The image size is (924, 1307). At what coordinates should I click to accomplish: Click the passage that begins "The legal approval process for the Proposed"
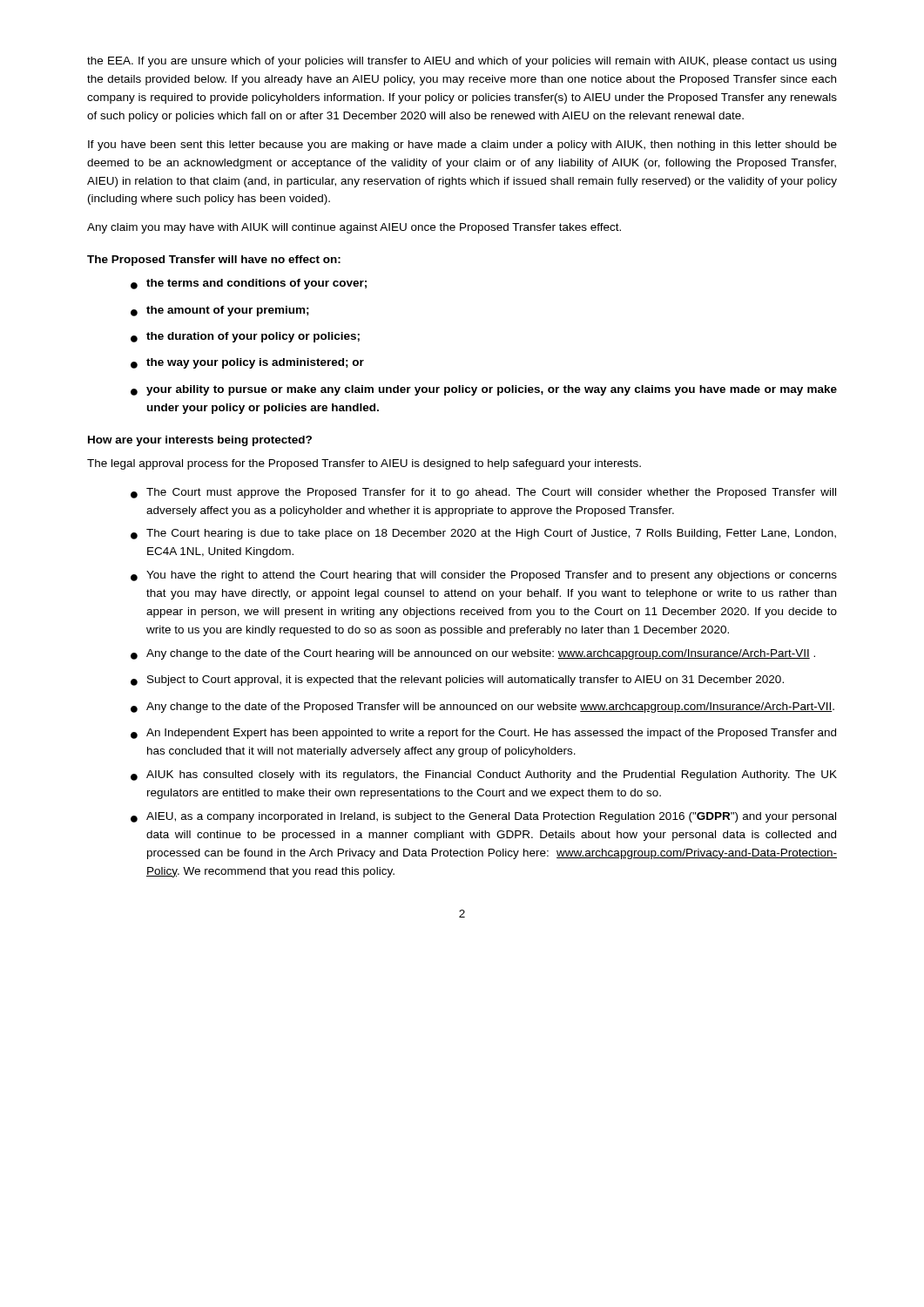[365, 463]
